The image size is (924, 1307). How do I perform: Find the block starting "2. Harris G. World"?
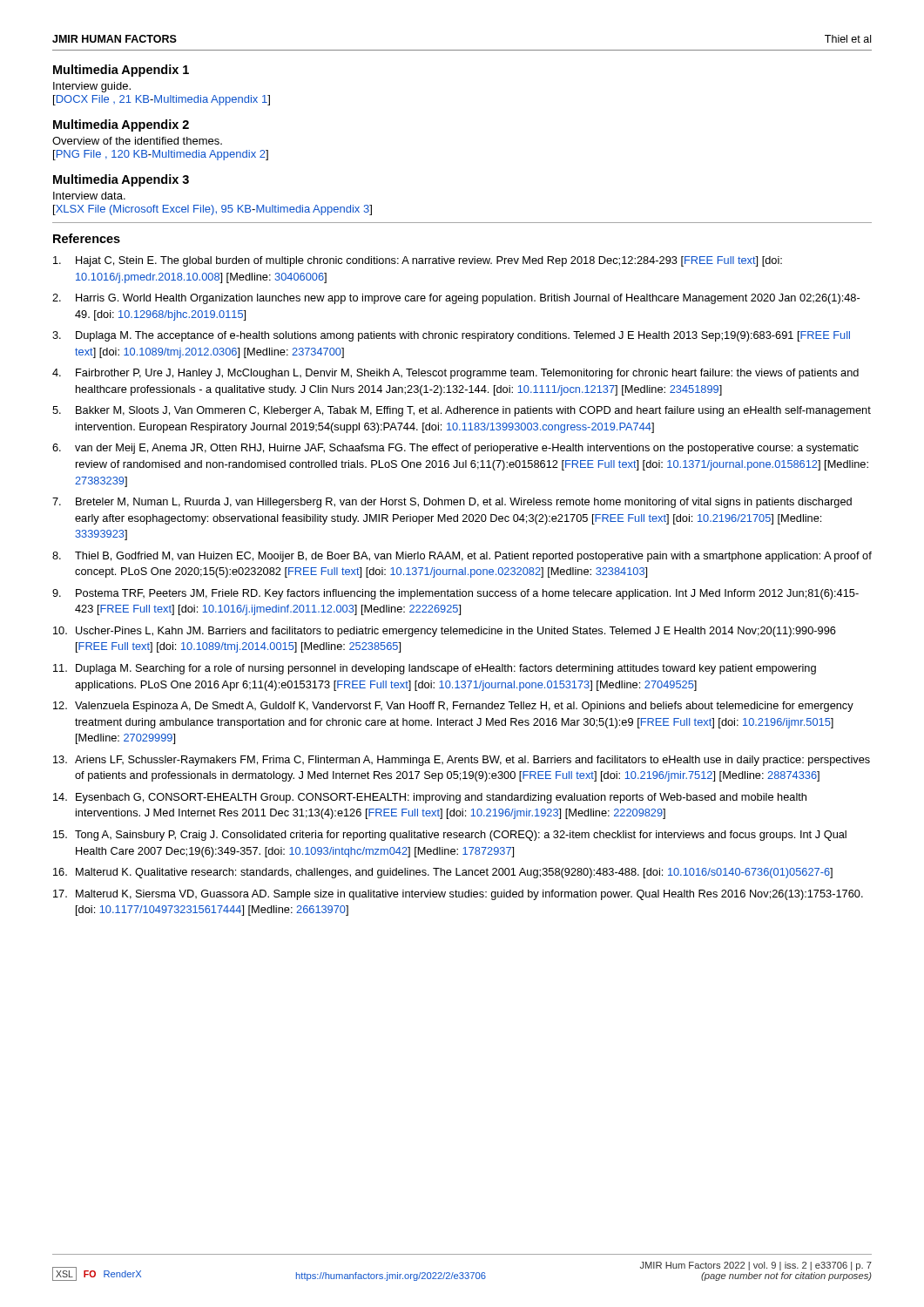tap(462, 306)
